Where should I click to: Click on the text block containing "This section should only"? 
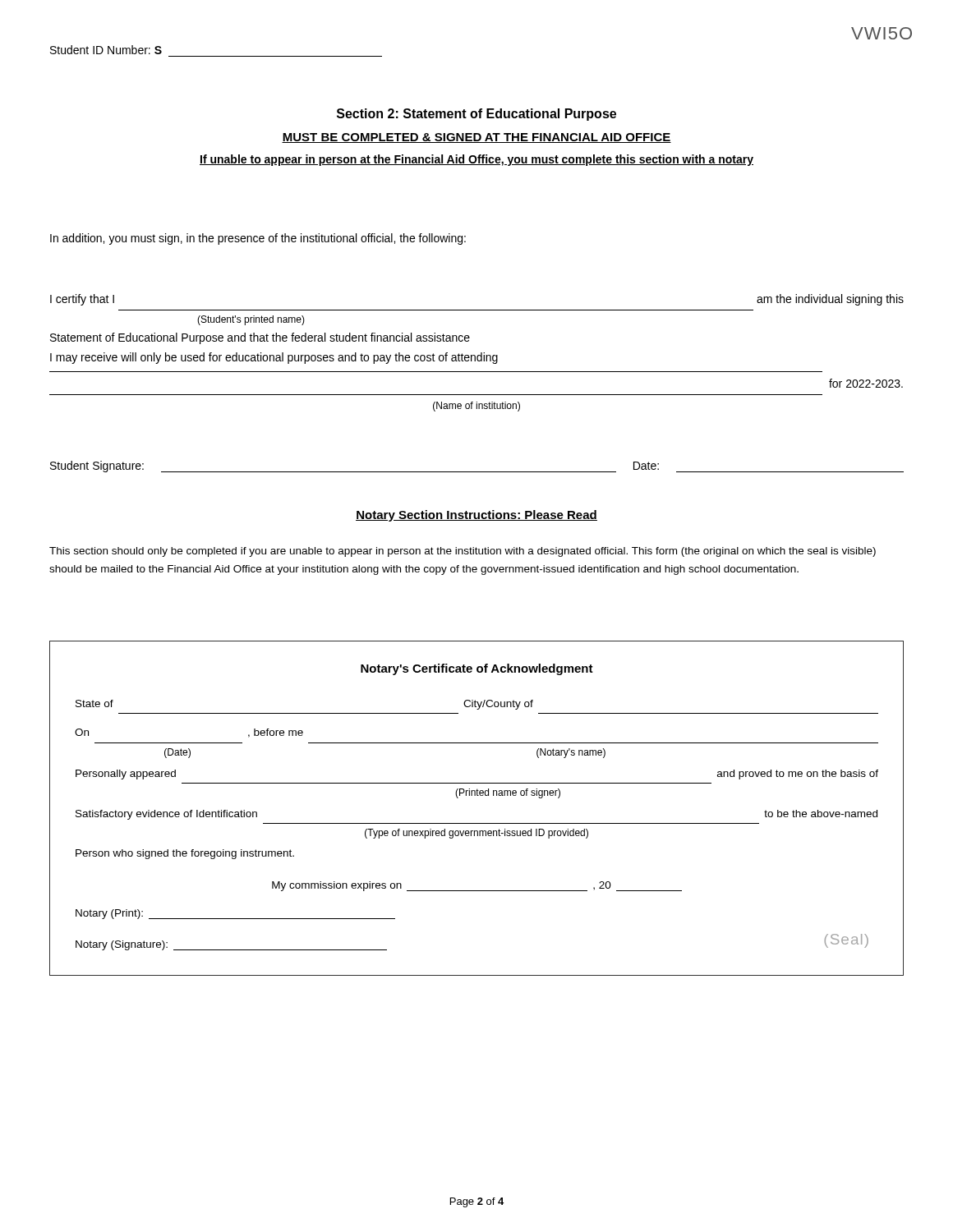[463, 560]
